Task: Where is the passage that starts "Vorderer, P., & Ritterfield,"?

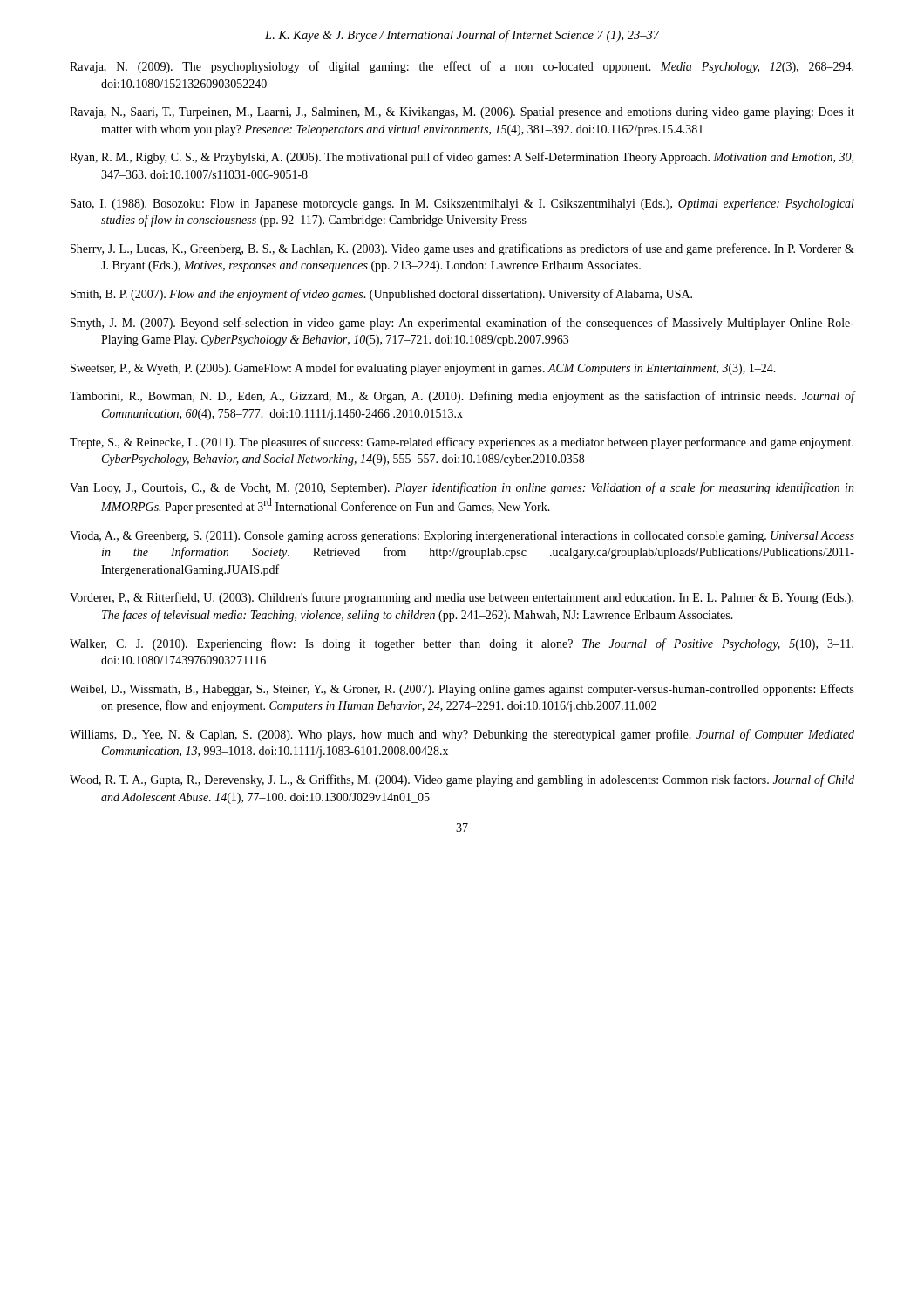Action: (462, 607)
